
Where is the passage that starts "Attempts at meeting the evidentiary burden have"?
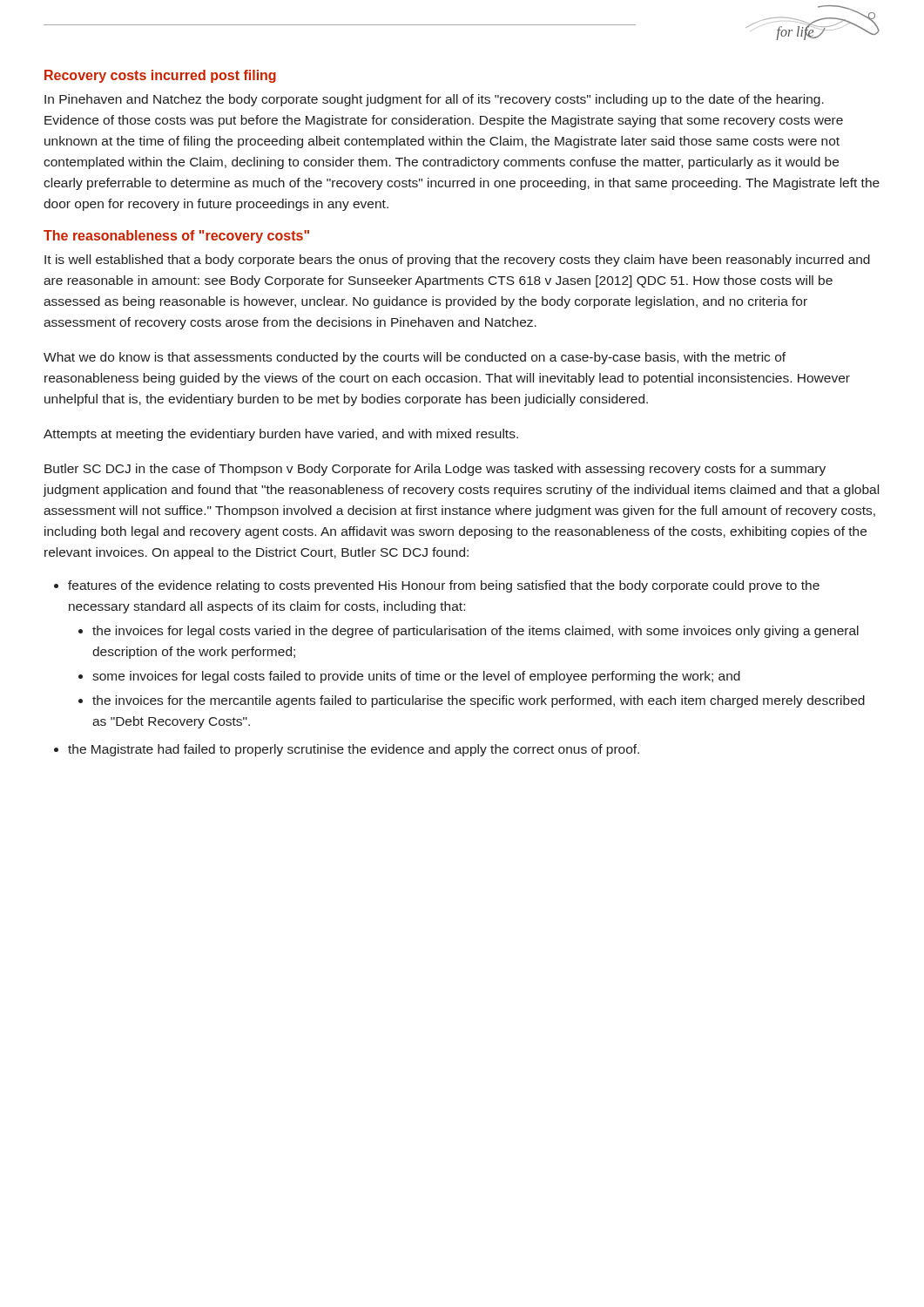coord(281,434)
